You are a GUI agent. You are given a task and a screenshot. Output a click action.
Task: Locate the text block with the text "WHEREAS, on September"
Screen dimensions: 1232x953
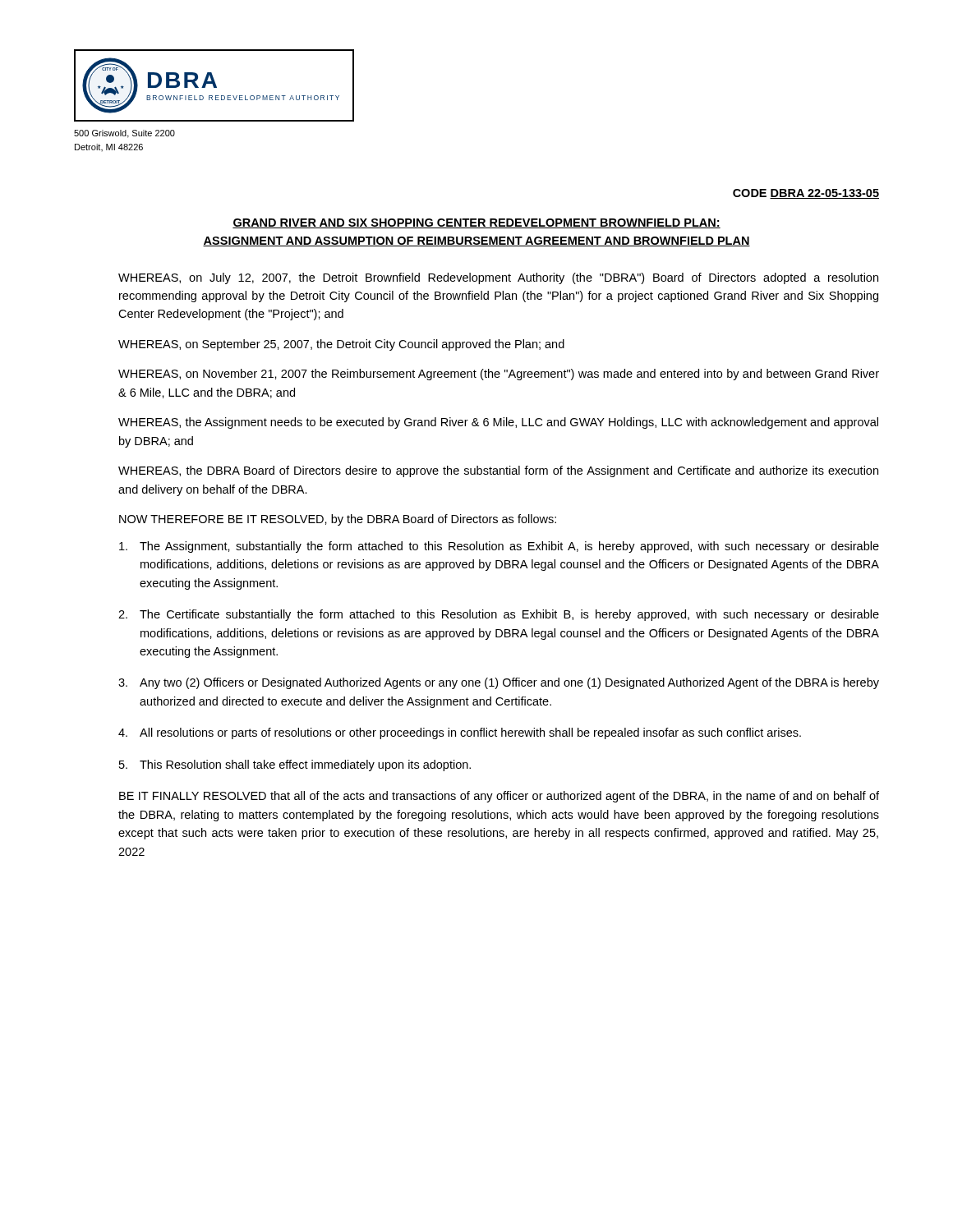(x=341, y=344)
